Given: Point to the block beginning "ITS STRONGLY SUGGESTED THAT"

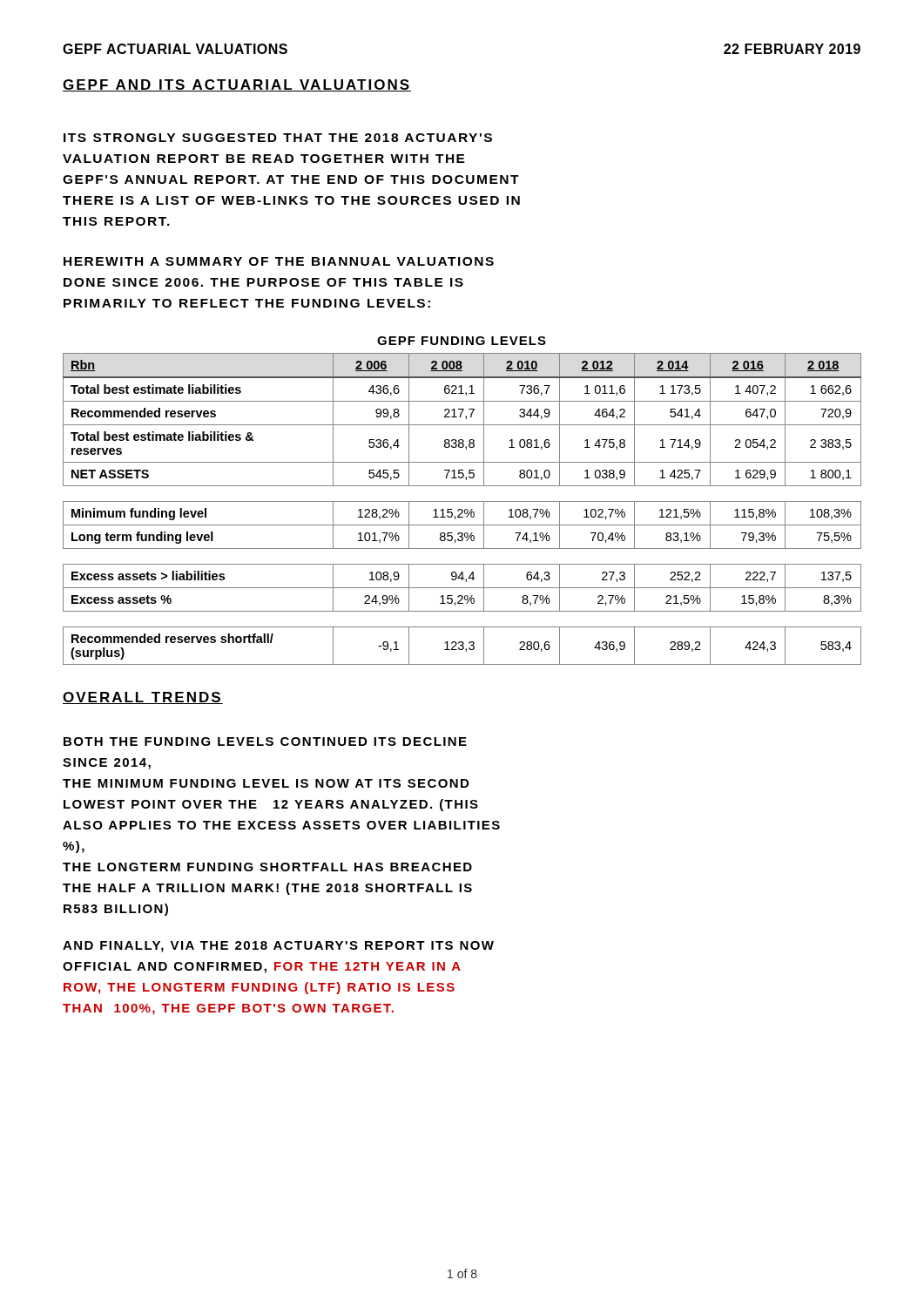Looking at the screenshot, I should click(x=292, y=179).
